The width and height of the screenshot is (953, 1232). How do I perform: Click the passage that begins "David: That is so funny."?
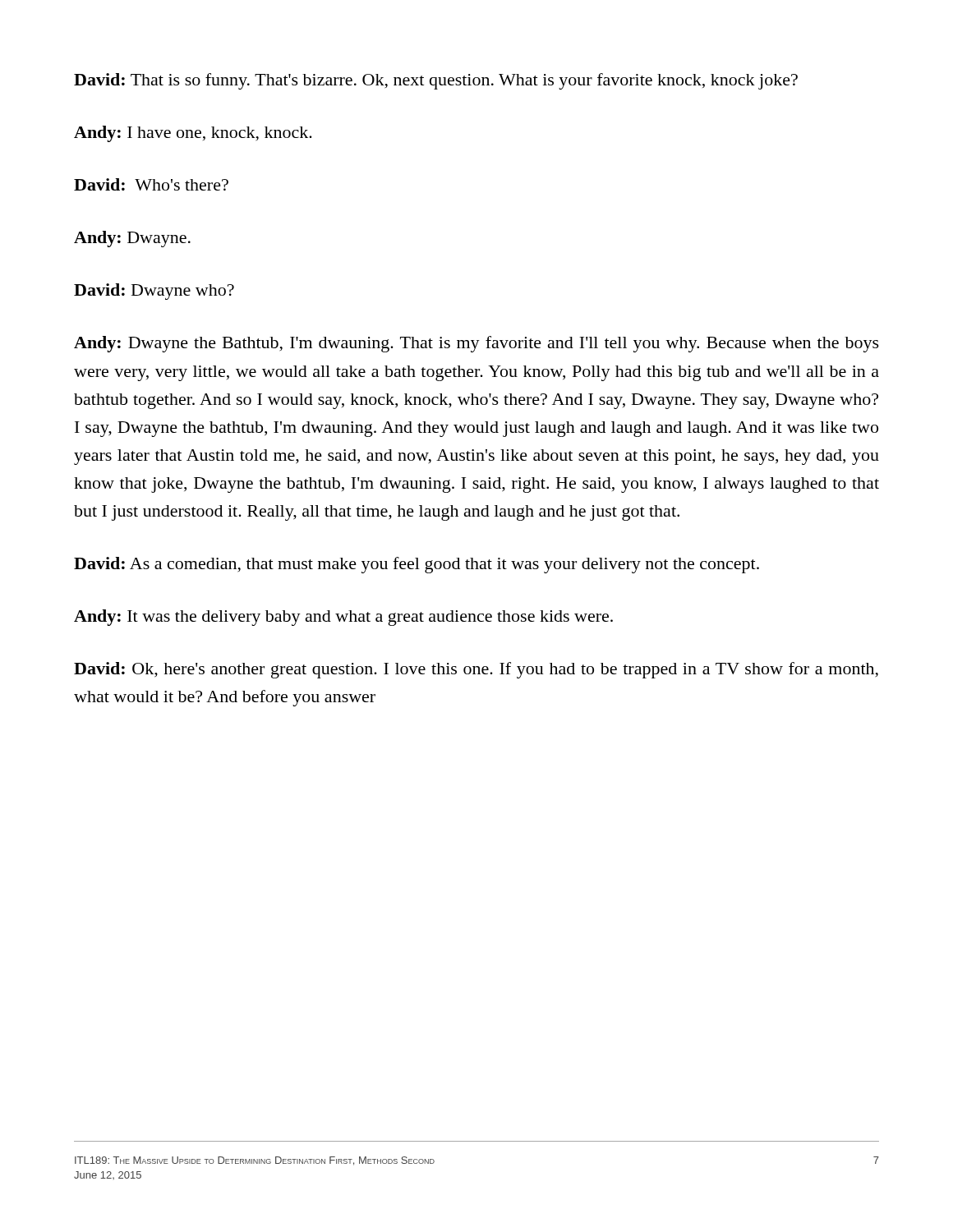(436, 79)
